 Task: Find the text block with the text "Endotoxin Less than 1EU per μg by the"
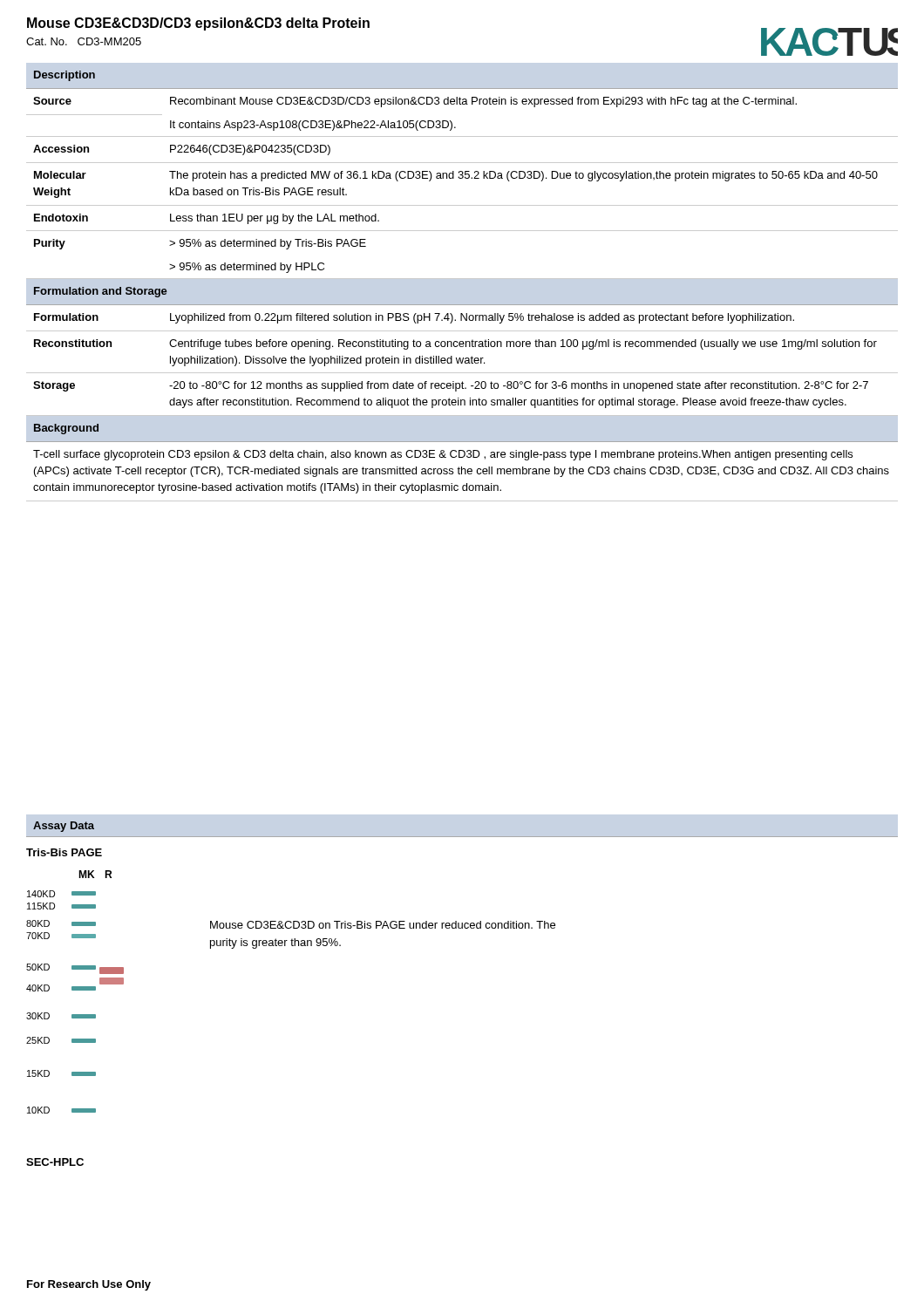207,219
